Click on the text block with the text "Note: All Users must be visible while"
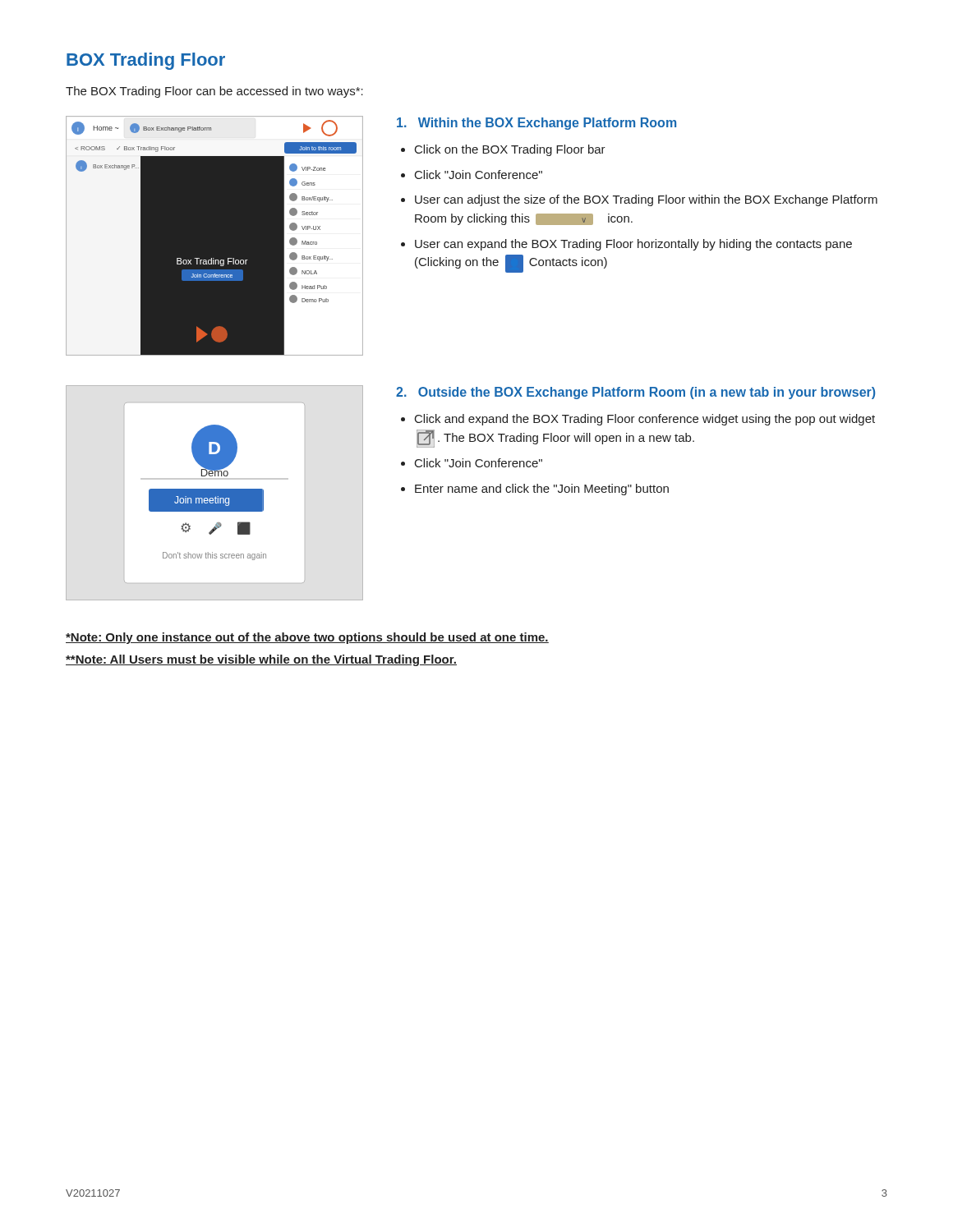 [x=261, y=659]
